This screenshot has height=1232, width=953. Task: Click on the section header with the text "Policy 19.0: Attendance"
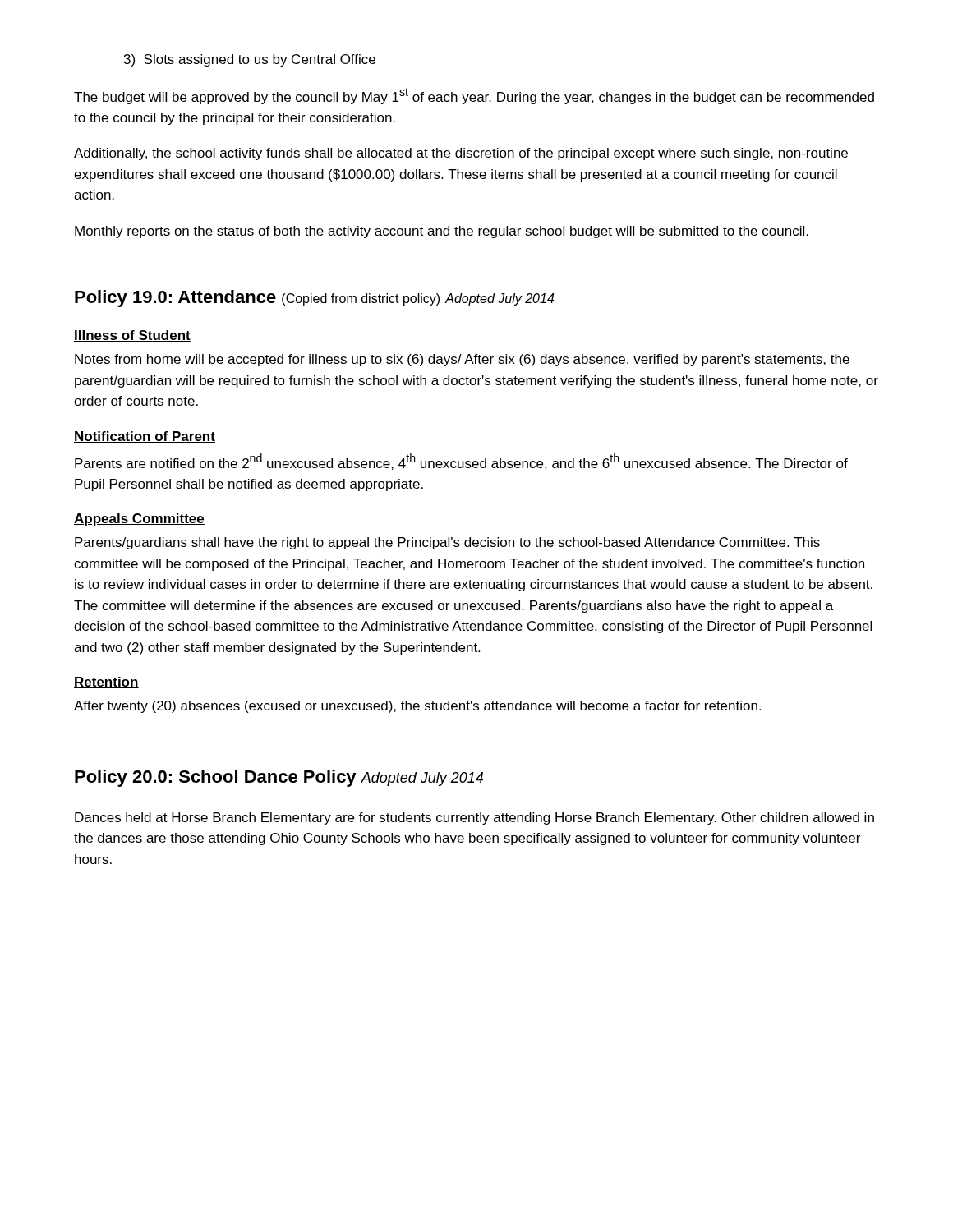click(x=314, y=297)
